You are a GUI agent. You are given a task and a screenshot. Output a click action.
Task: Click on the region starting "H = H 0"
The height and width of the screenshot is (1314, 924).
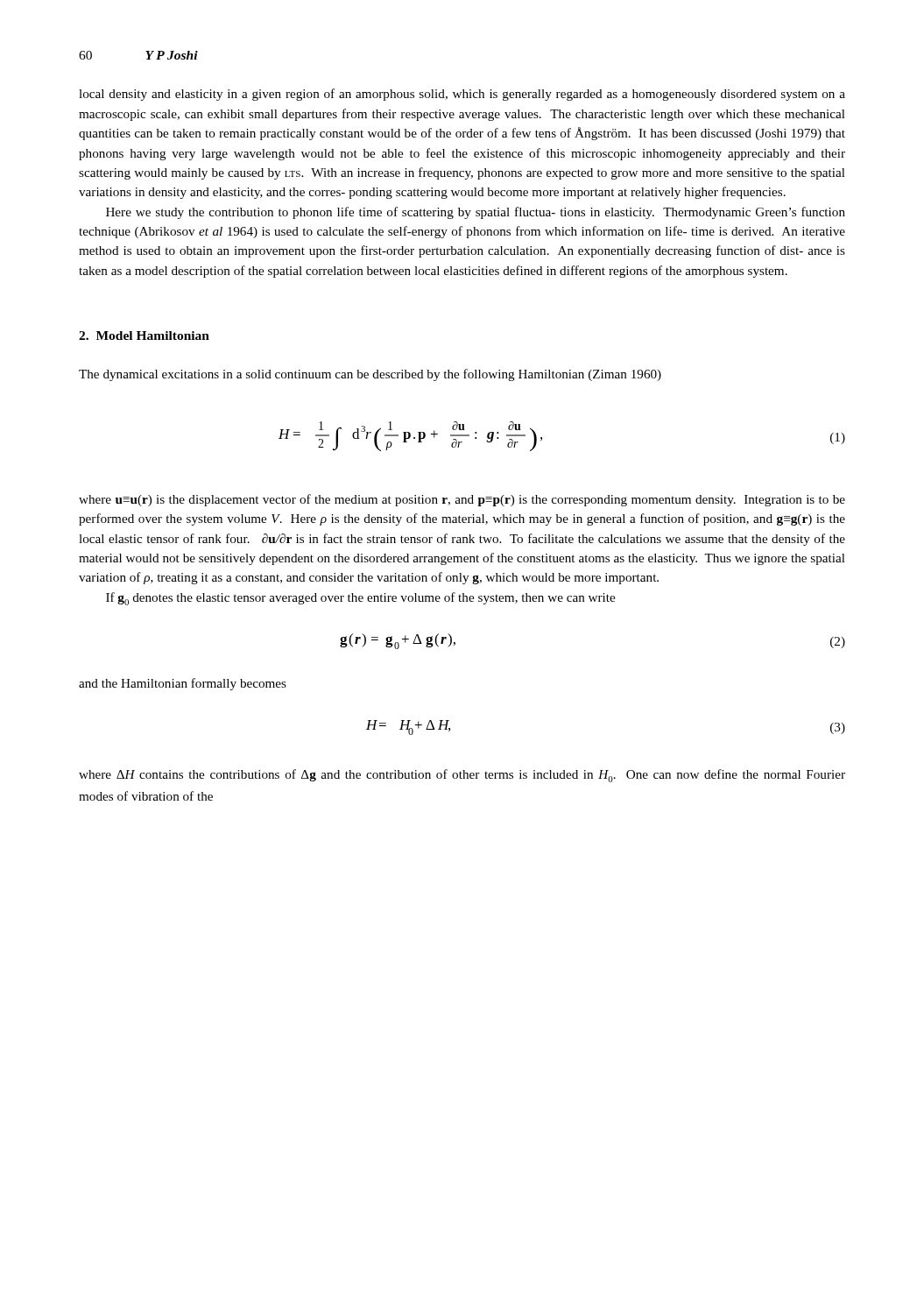tap(407, 728)
